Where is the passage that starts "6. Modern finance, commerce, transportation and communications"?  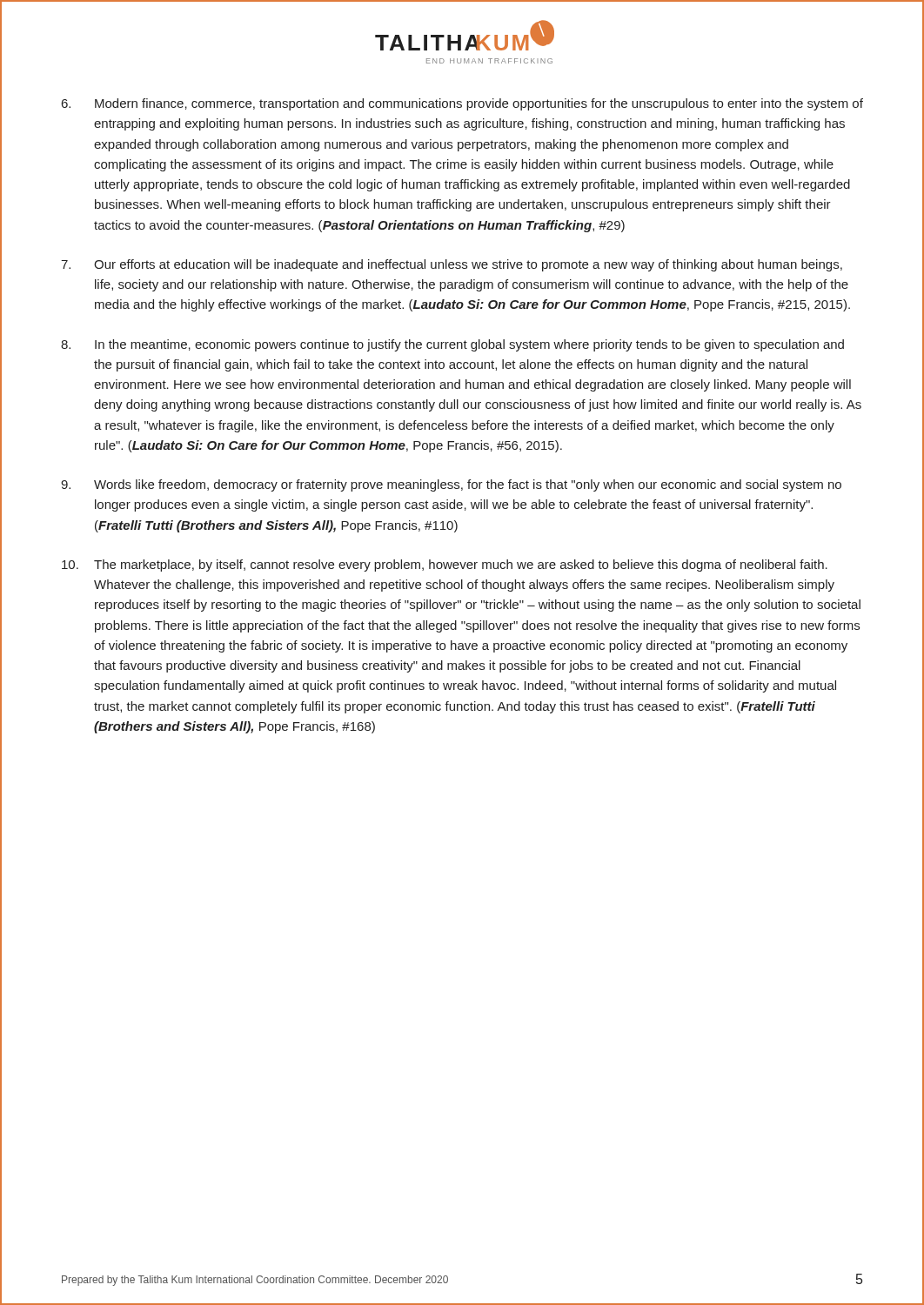(462, 164)
